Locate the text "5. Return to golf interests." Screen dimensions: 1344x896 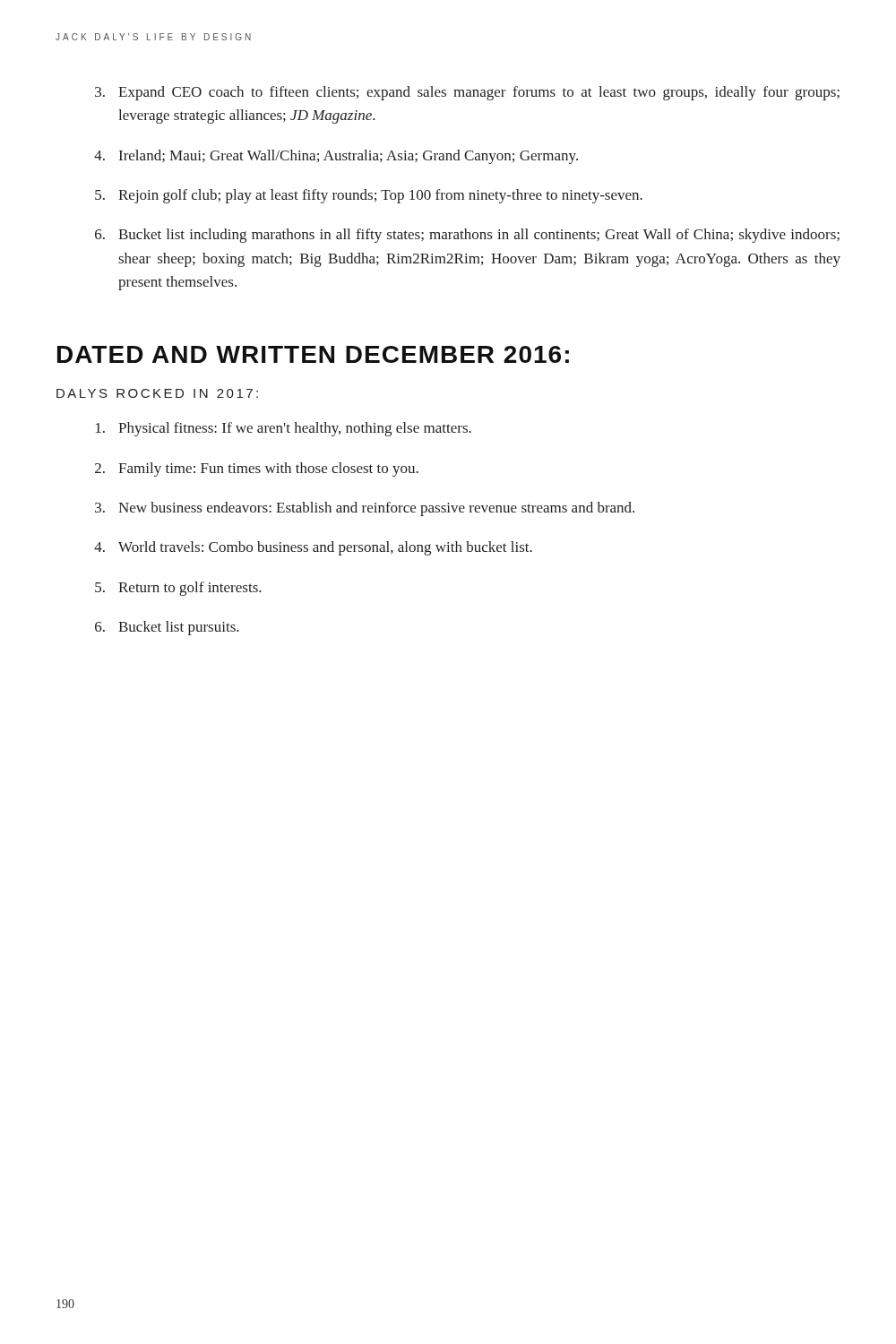178,589
